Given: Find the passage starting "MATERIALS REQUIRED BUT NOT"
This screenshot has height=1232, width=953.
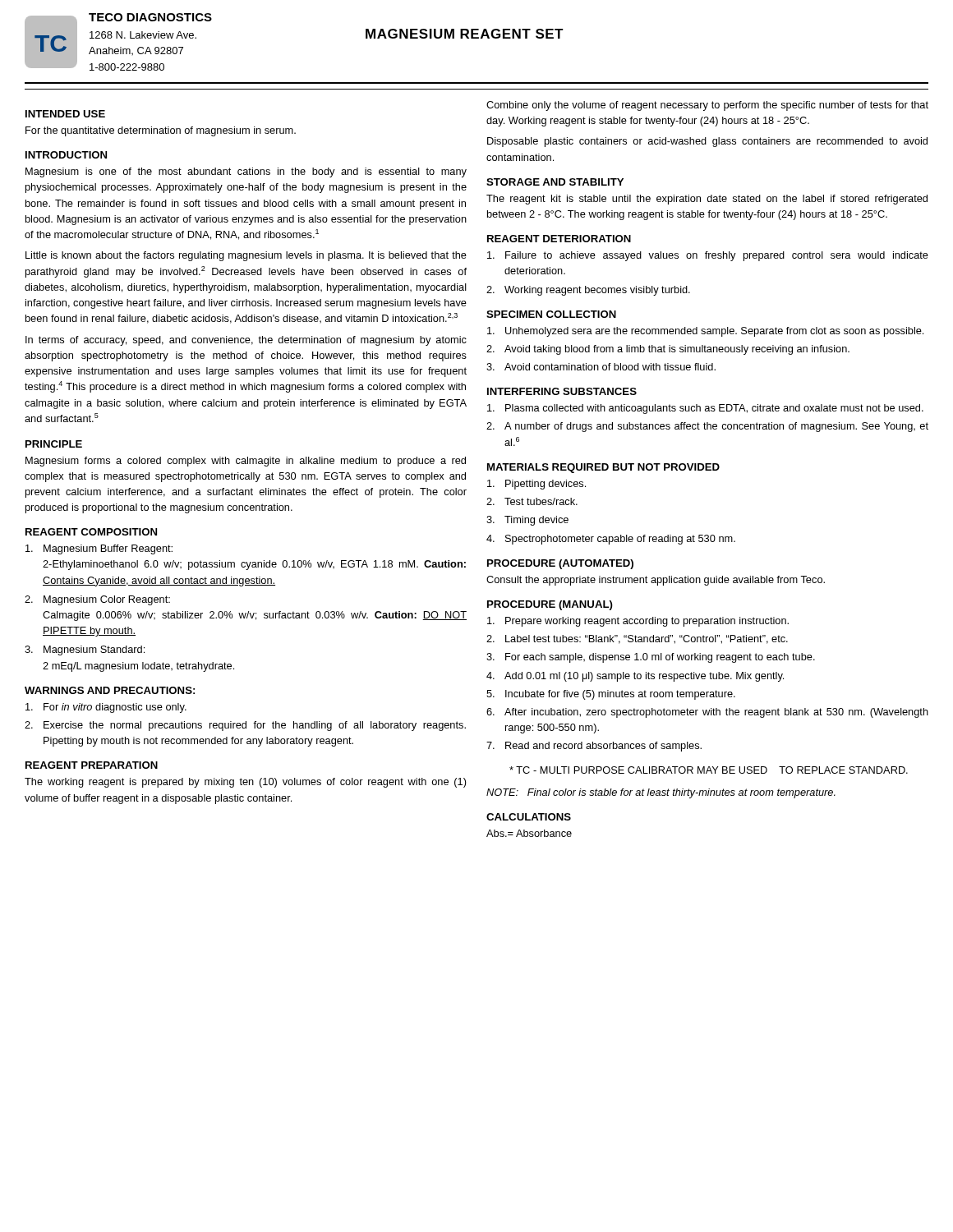Looking at the screenshot, I should [603, 467].
